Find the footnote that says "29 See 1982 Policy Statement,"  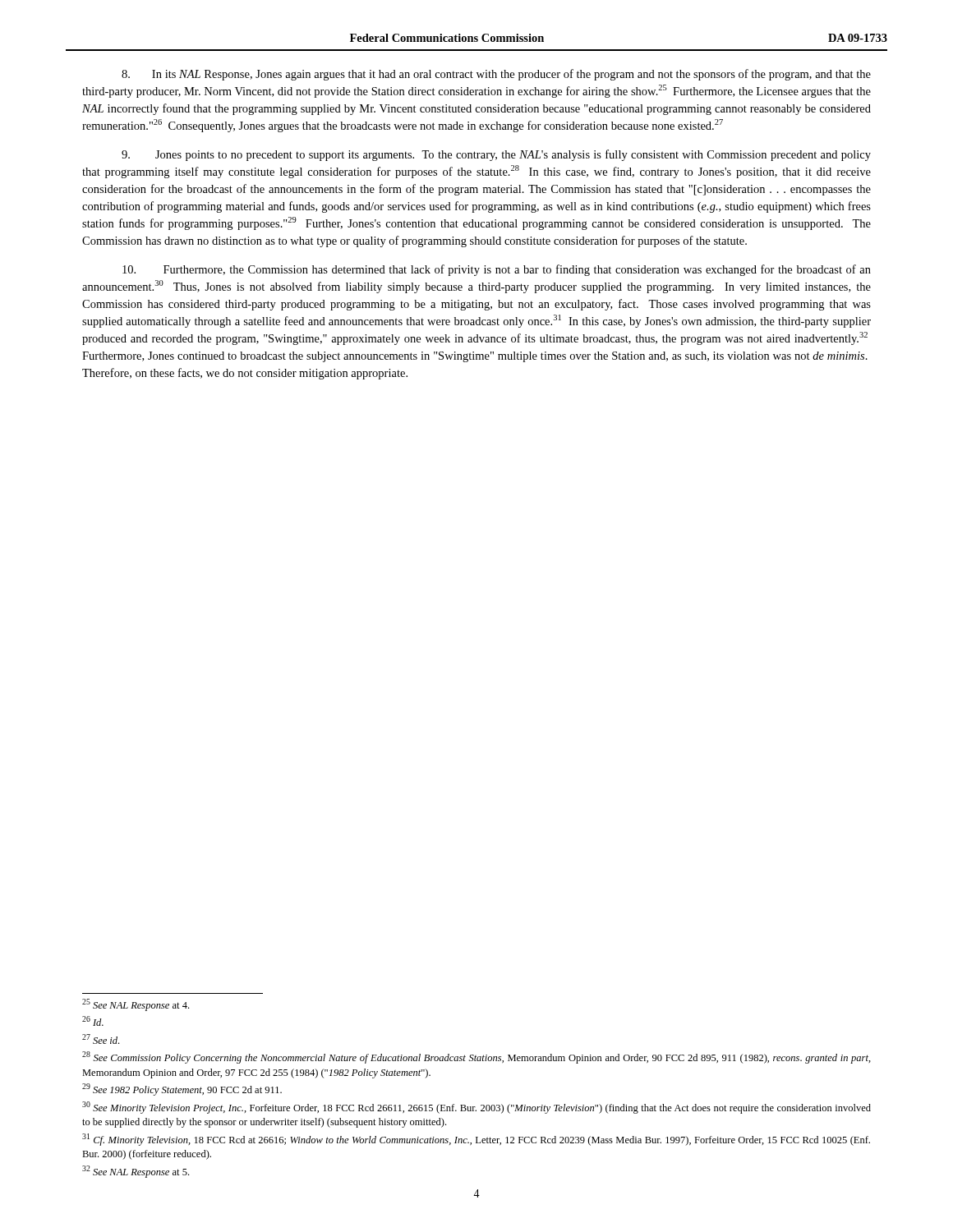[182, 1089]
